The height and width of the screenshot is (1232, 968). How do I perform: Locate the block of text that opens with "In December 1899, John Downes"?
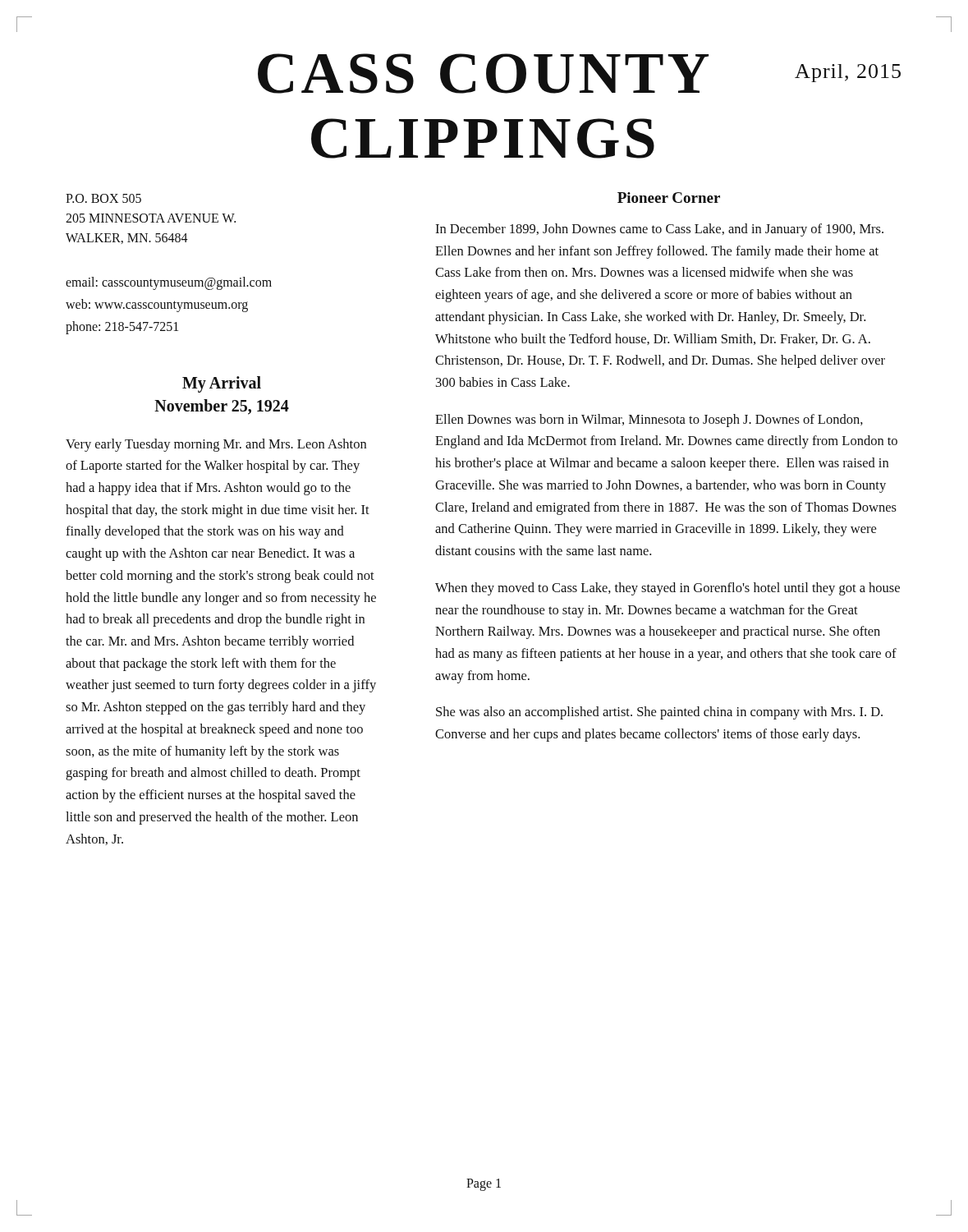(669, 306)
